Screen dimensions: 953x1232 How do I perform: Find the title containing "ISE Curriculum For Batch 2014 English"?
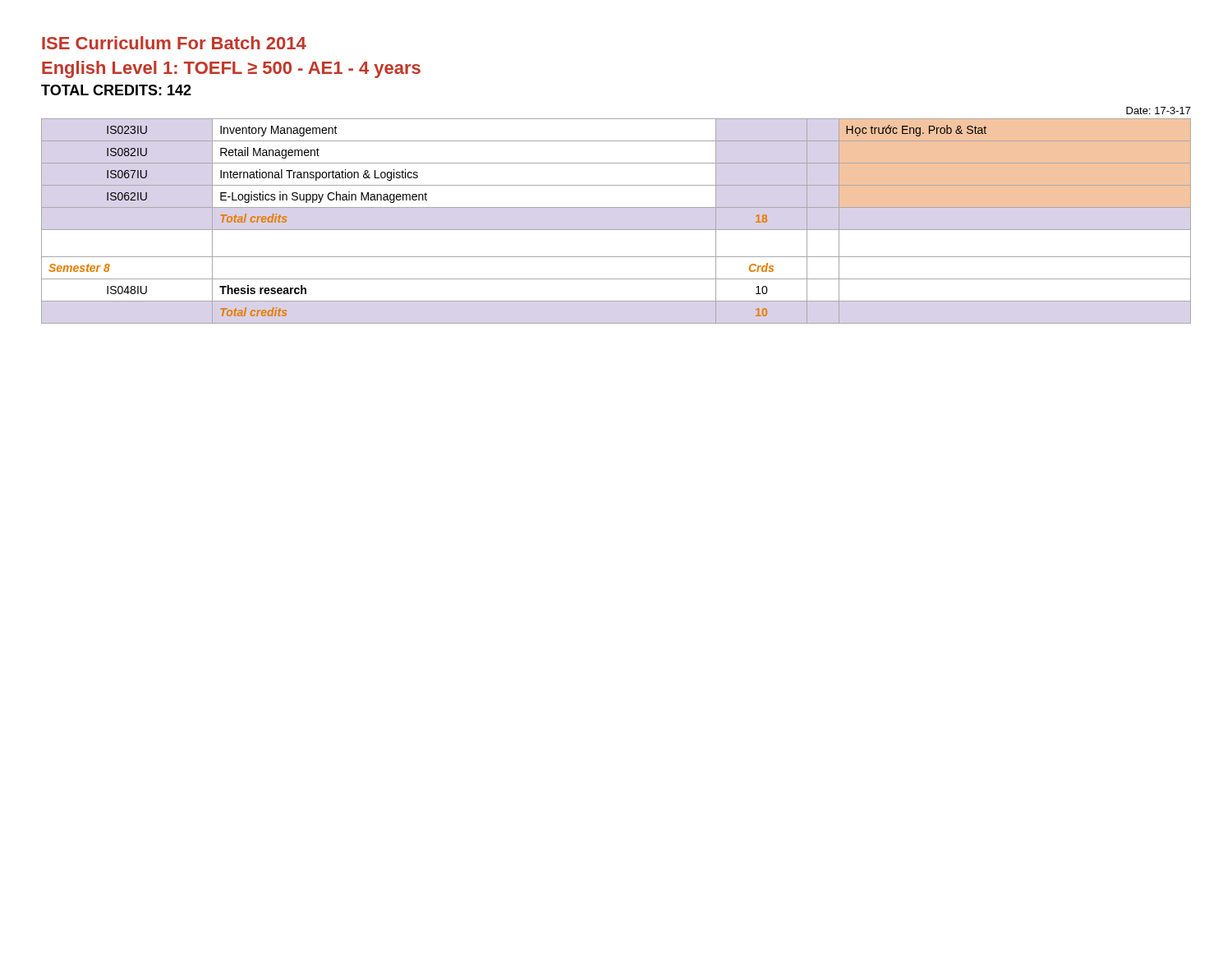pyautogui.click(x=231, y=56)
